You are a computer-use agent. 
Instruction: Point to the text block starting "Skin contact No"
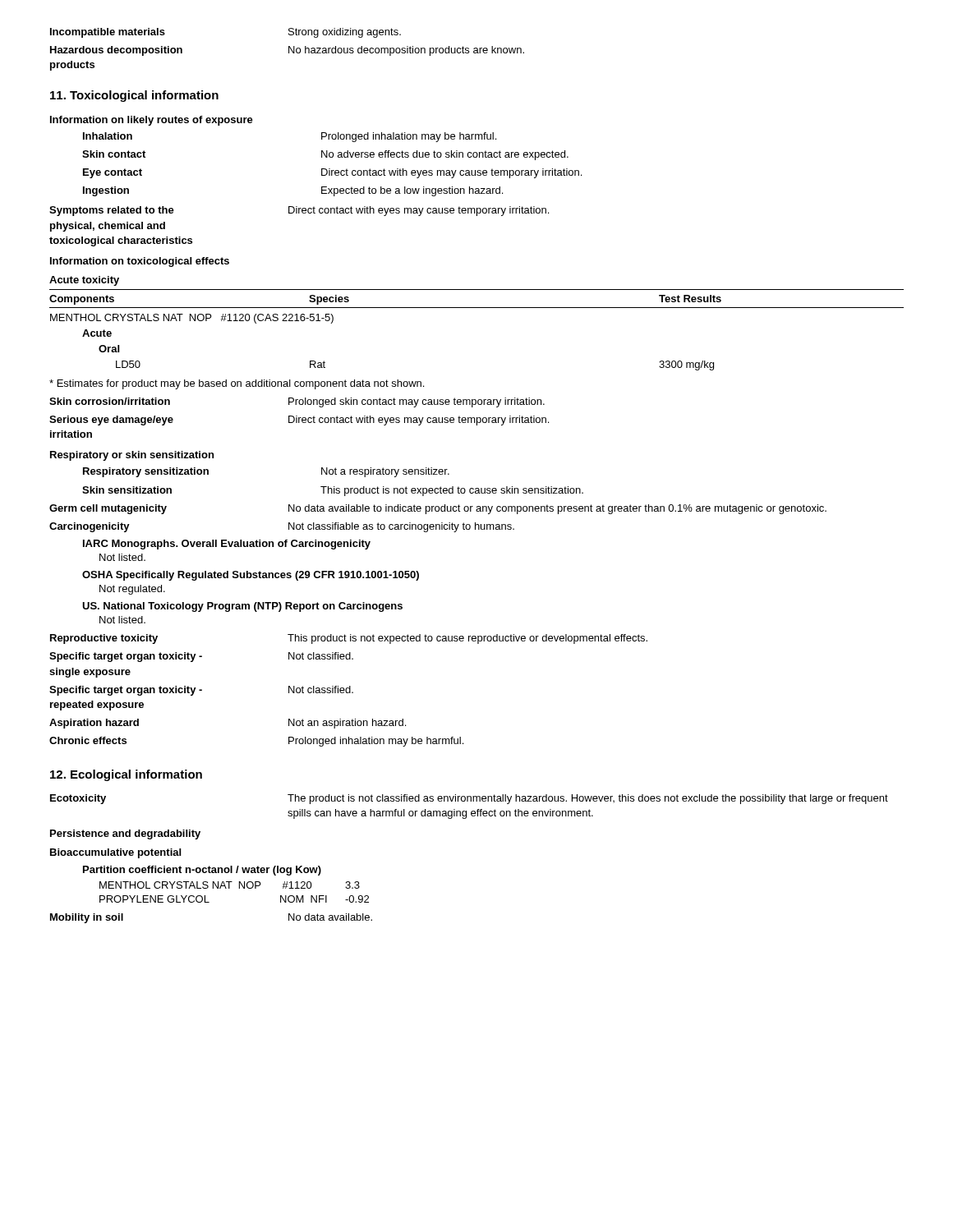pyautogui.click(x=476, y=154)
